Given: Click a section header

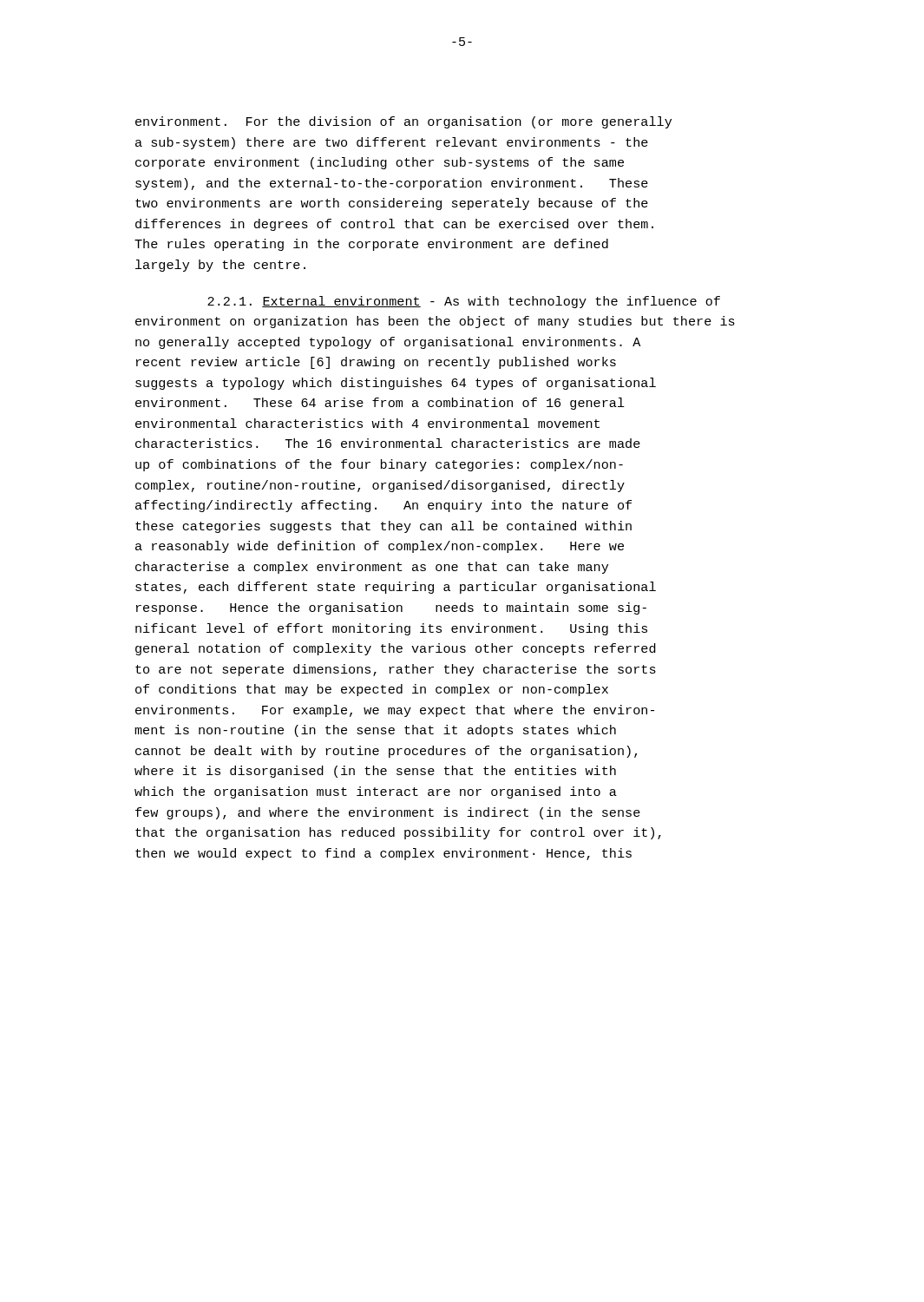Looking at the screenshot, I should click(435, 578).
